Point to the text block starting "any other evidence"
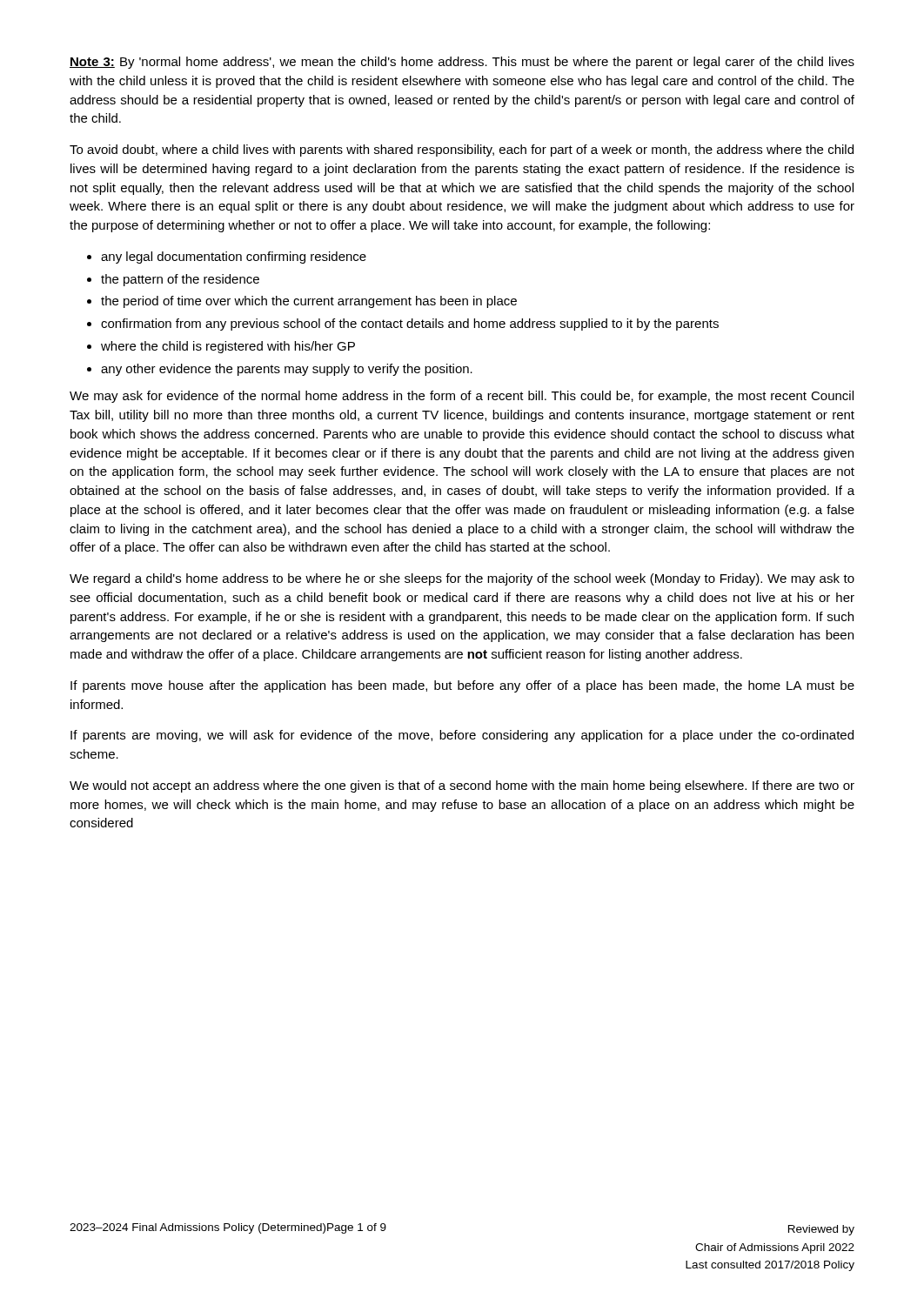This screenshot has width=924, height=1305. pyautogui.click(x=287, y=368)
